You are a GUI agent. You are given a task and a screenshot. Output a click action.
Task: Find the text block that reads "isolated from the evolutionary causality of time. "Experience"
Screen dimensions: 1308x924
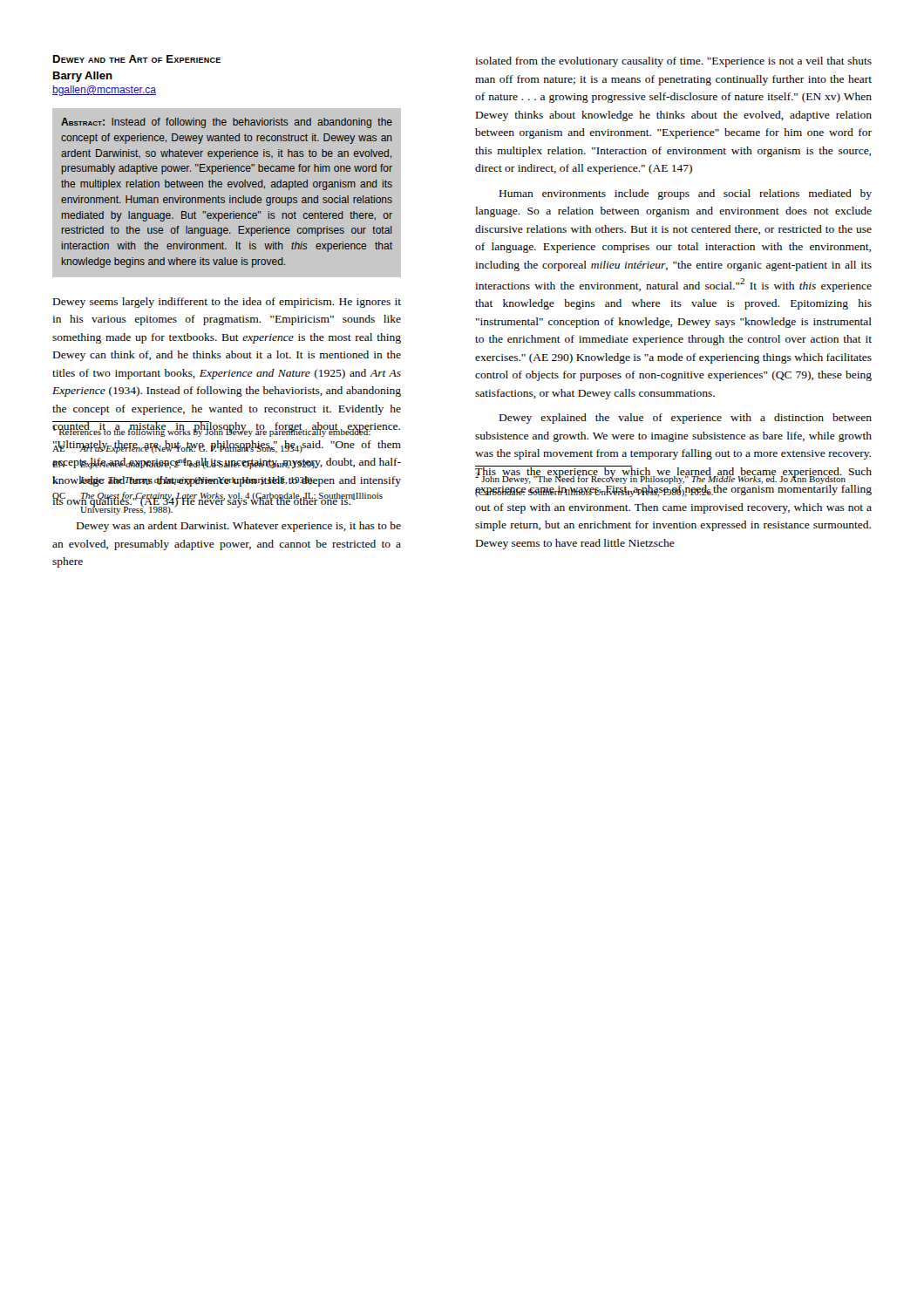(673, 302)
